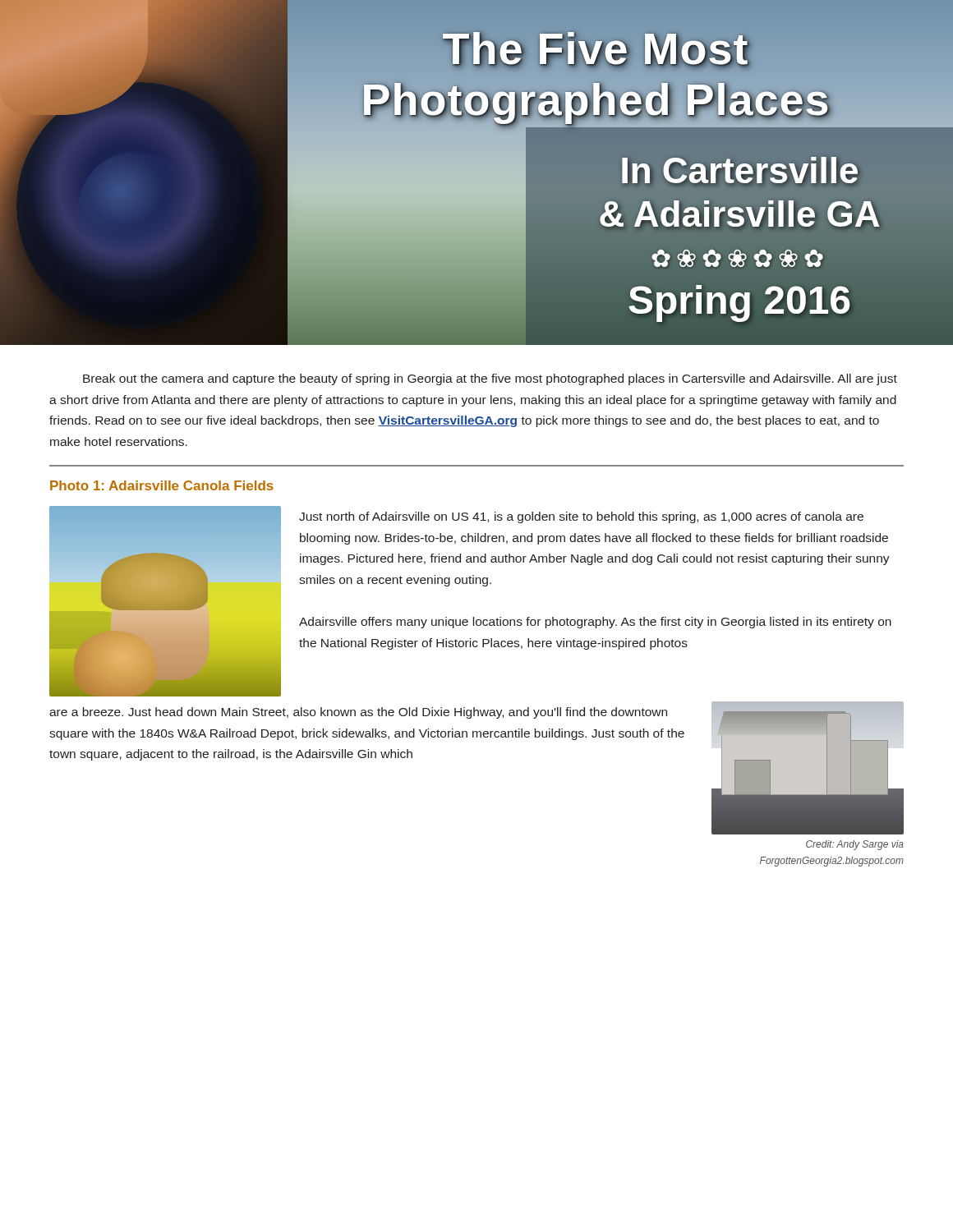Locate the text starting "Adairsville offers many unique locations for"
Viewport: 953px width, 1232px height.
click(595, 632)
